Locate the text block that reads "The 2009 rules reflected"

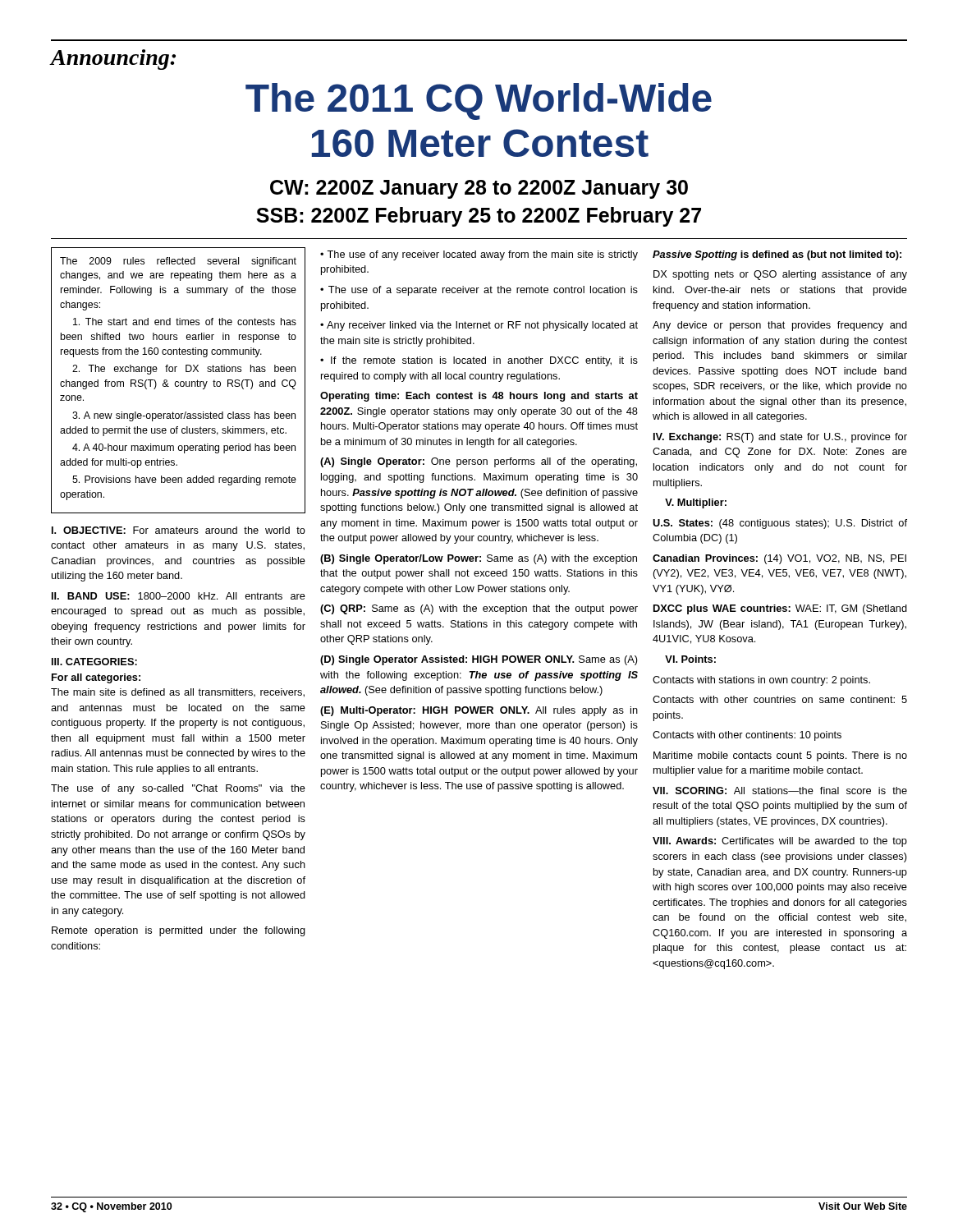tap(178, 378)
